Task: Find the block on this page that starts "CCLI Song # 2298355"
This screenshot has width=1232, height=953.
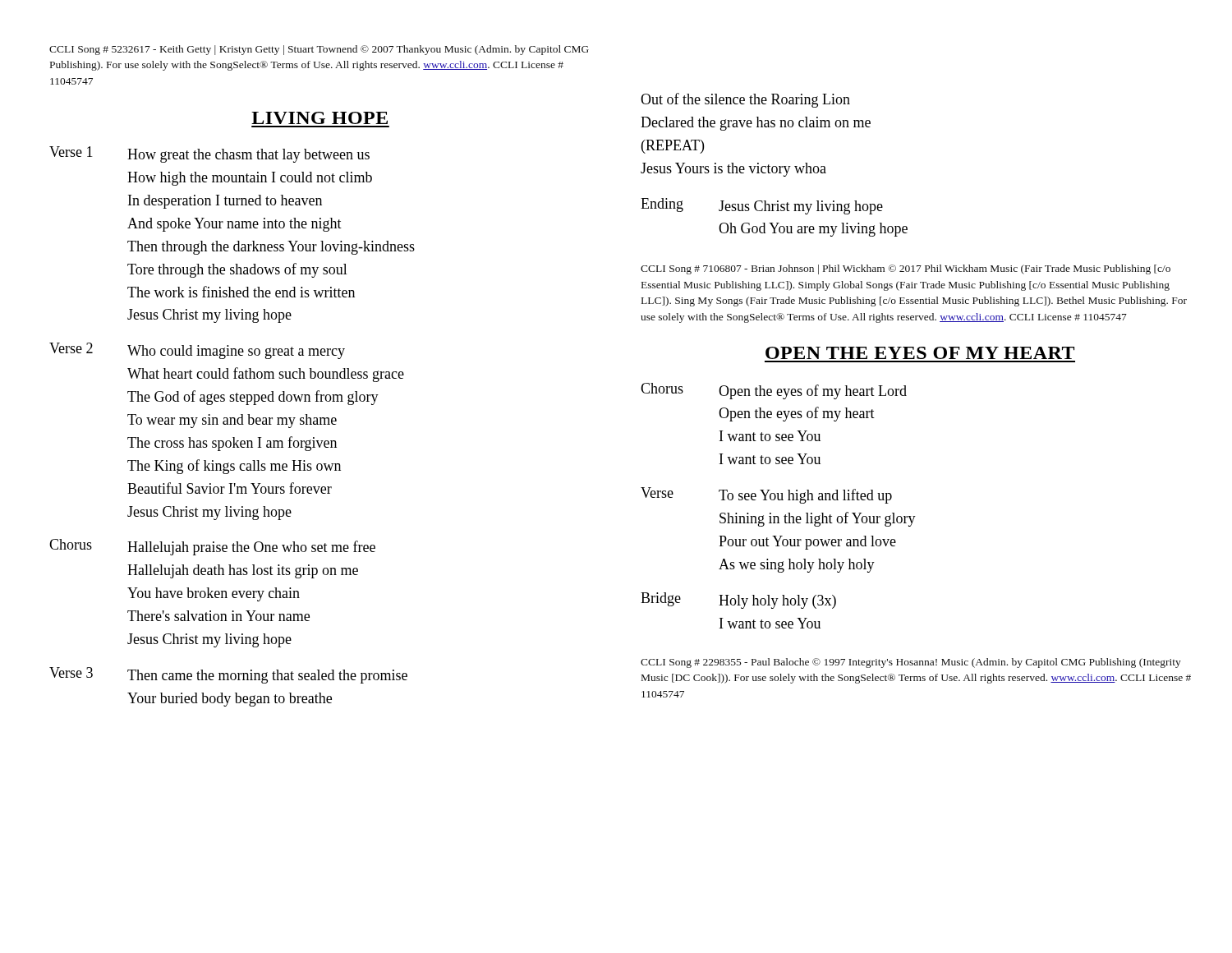Action: coord(920,678)
